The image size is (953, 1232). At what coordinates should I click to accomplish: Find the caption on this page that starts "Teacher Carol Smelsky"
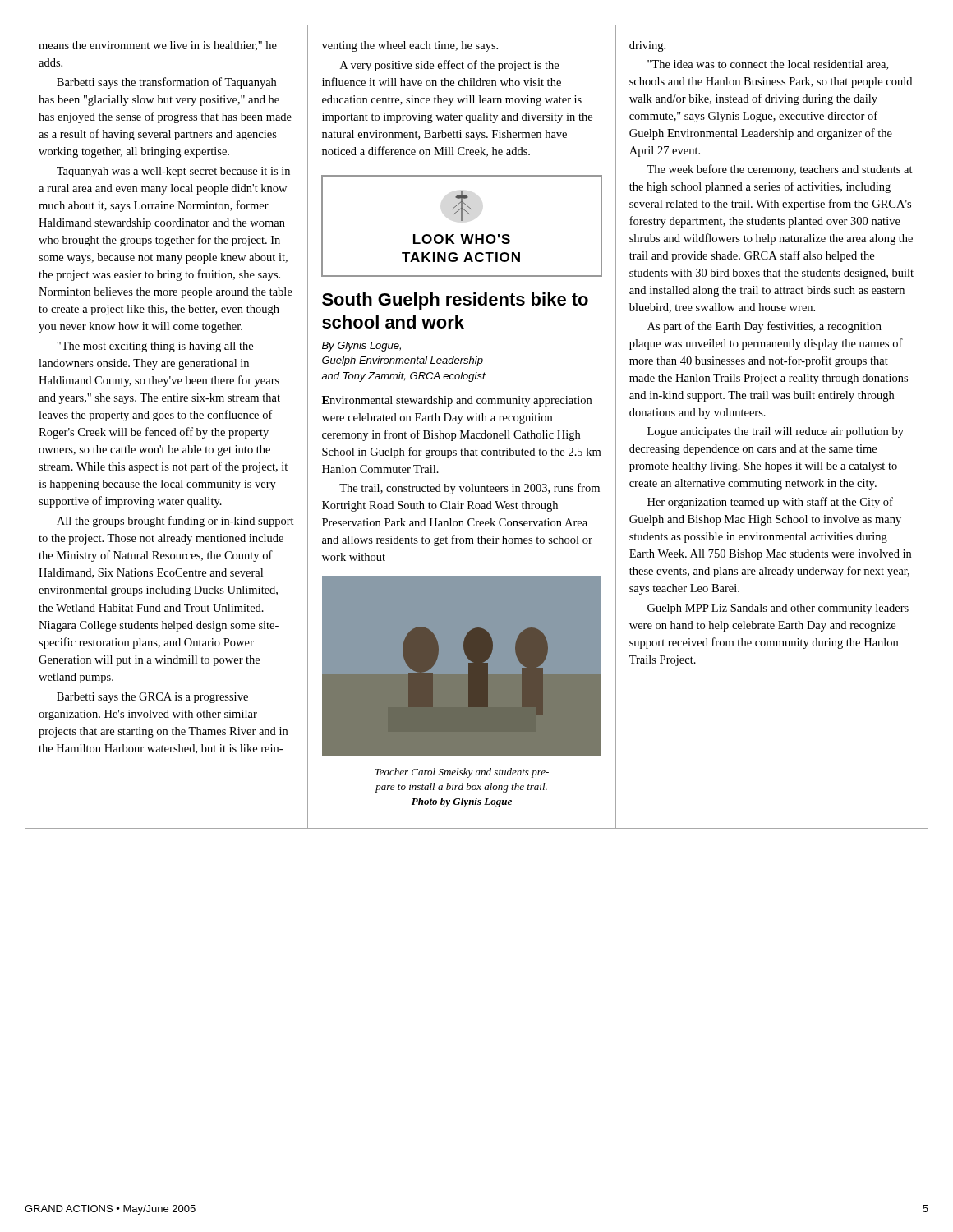pos(462,787)
